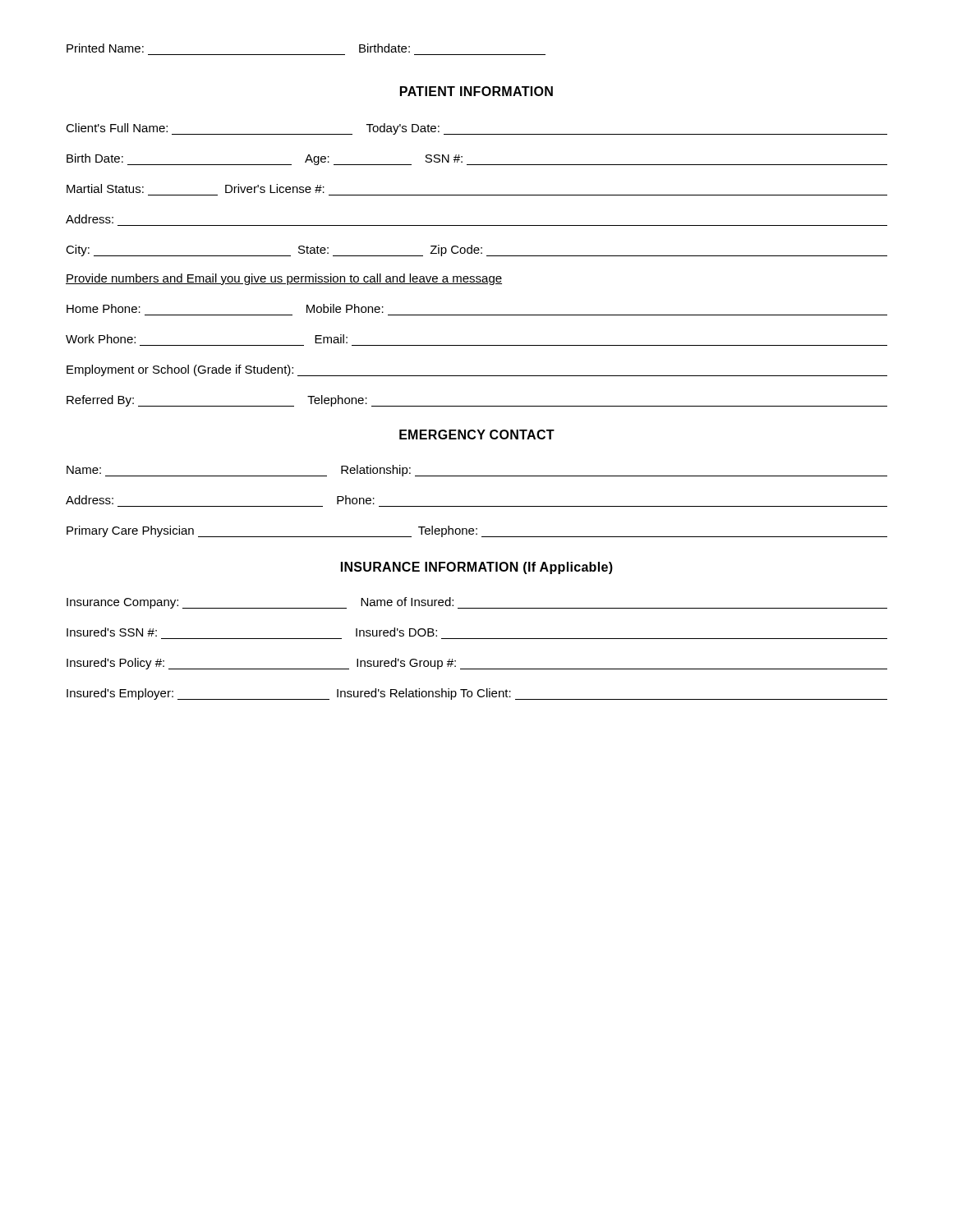Locate the text "EMERGENCY CONTACT"
This screenshot has height=1232, width=953.
[476, 435]
